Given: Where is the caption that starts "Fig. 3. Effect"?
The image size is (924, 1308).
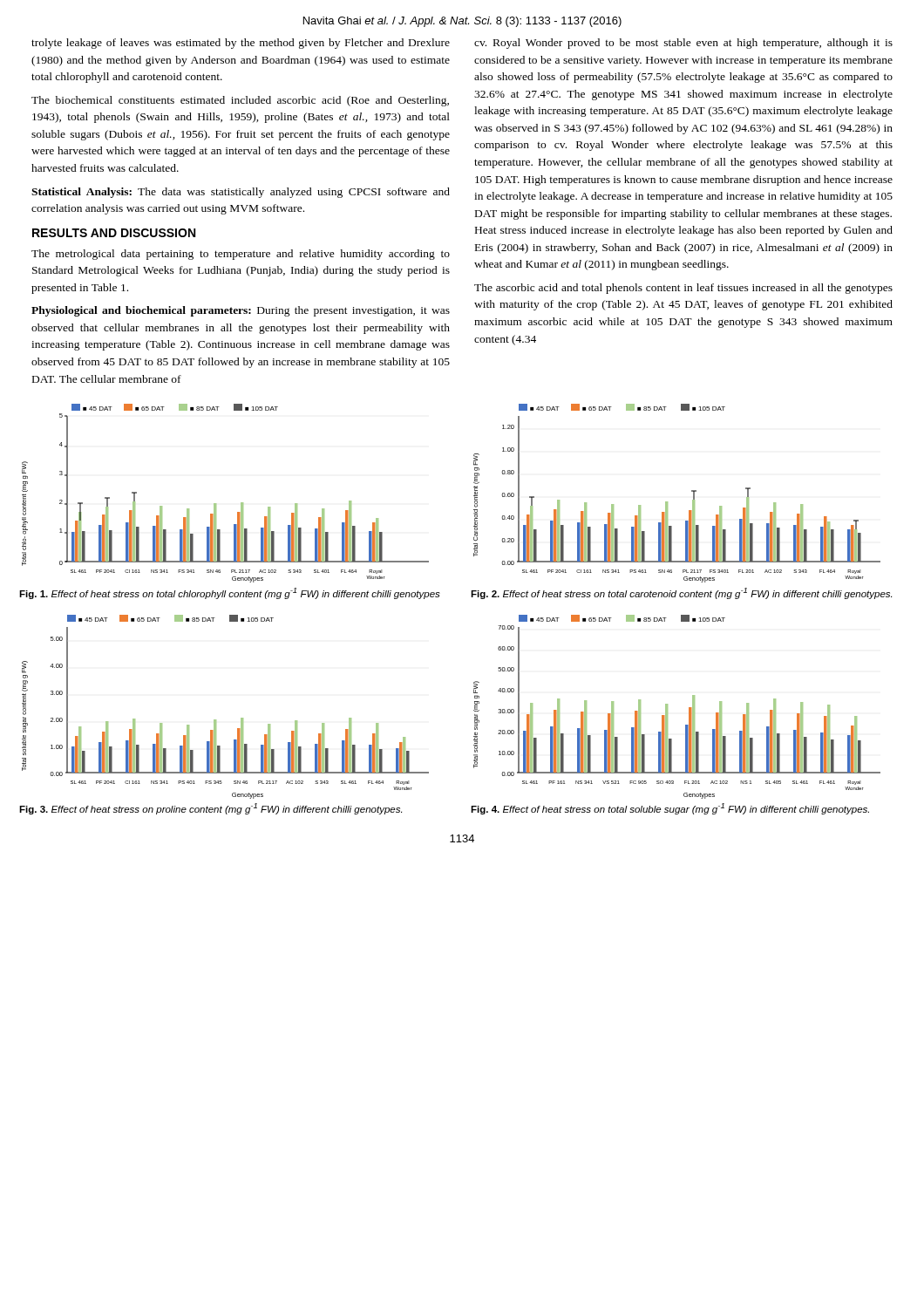Looking at the screenshot, I should [x=211, y=807].
